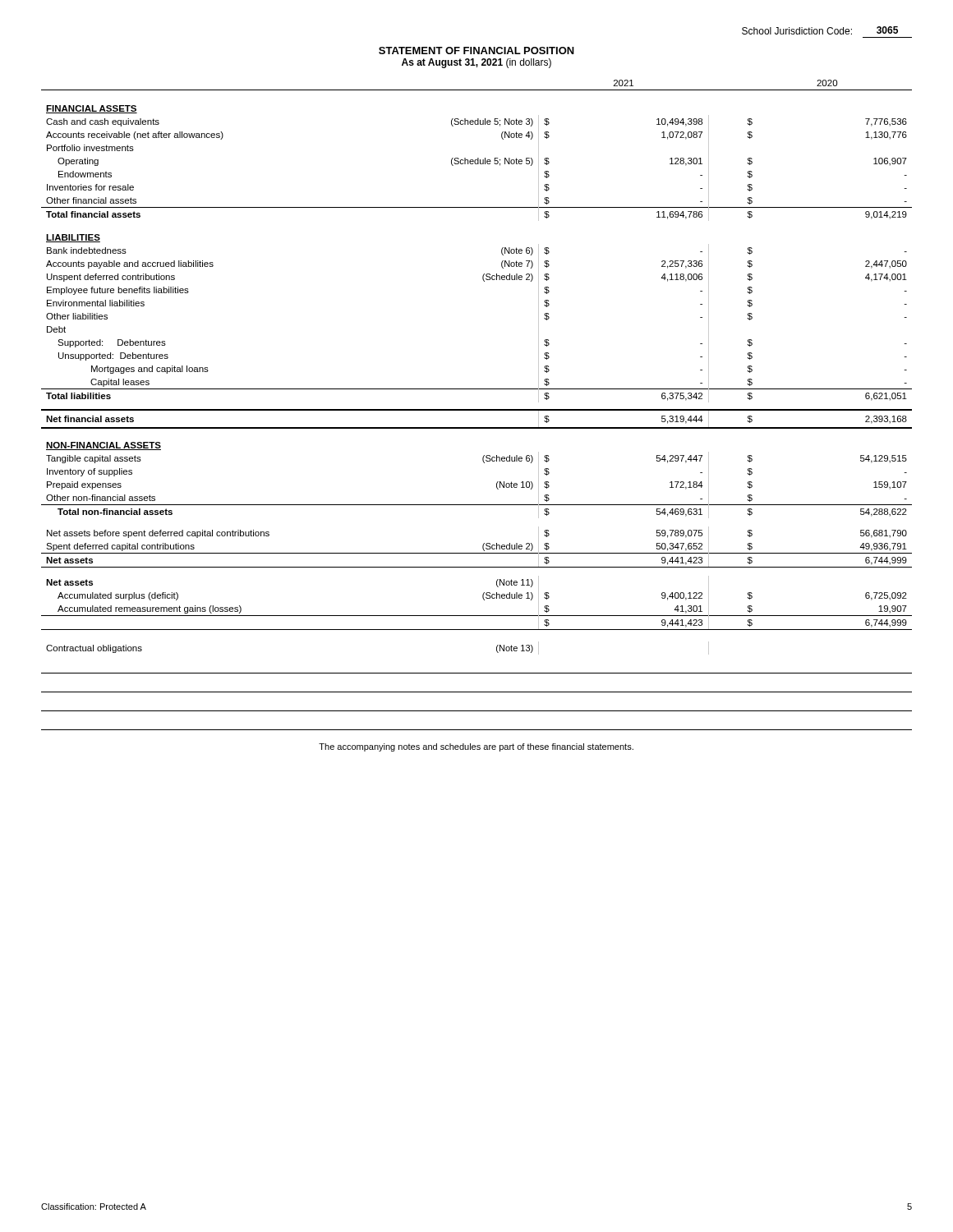This screenshot has height=1232, width=953.
Task: Click the title that begins "STATEMENT OF FINANCIAL POSITION As at August 31,"
Action: 476,56
